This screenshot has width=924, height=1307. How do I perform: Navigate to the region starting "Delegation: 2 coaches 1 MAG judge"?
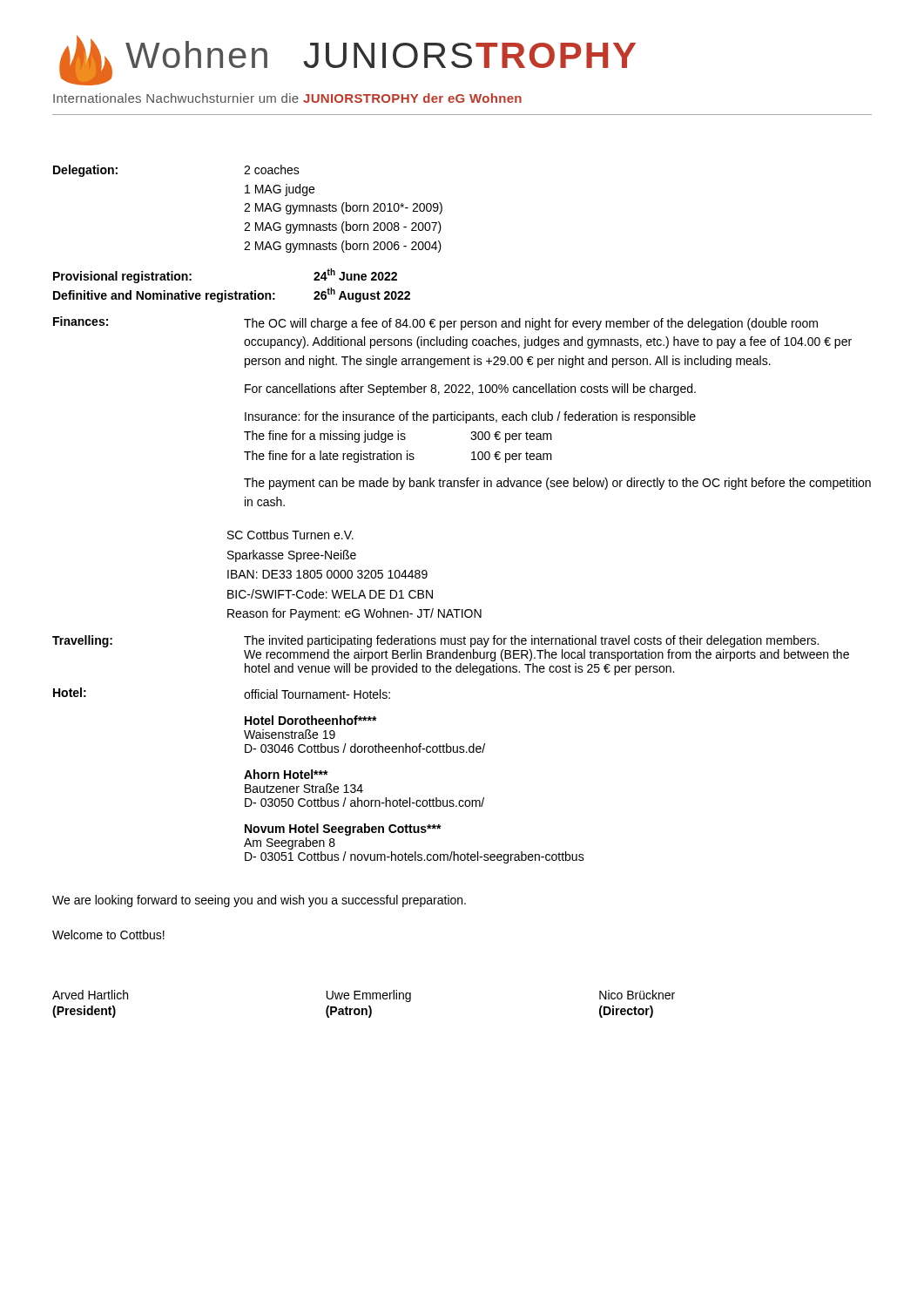pos(248,209)
